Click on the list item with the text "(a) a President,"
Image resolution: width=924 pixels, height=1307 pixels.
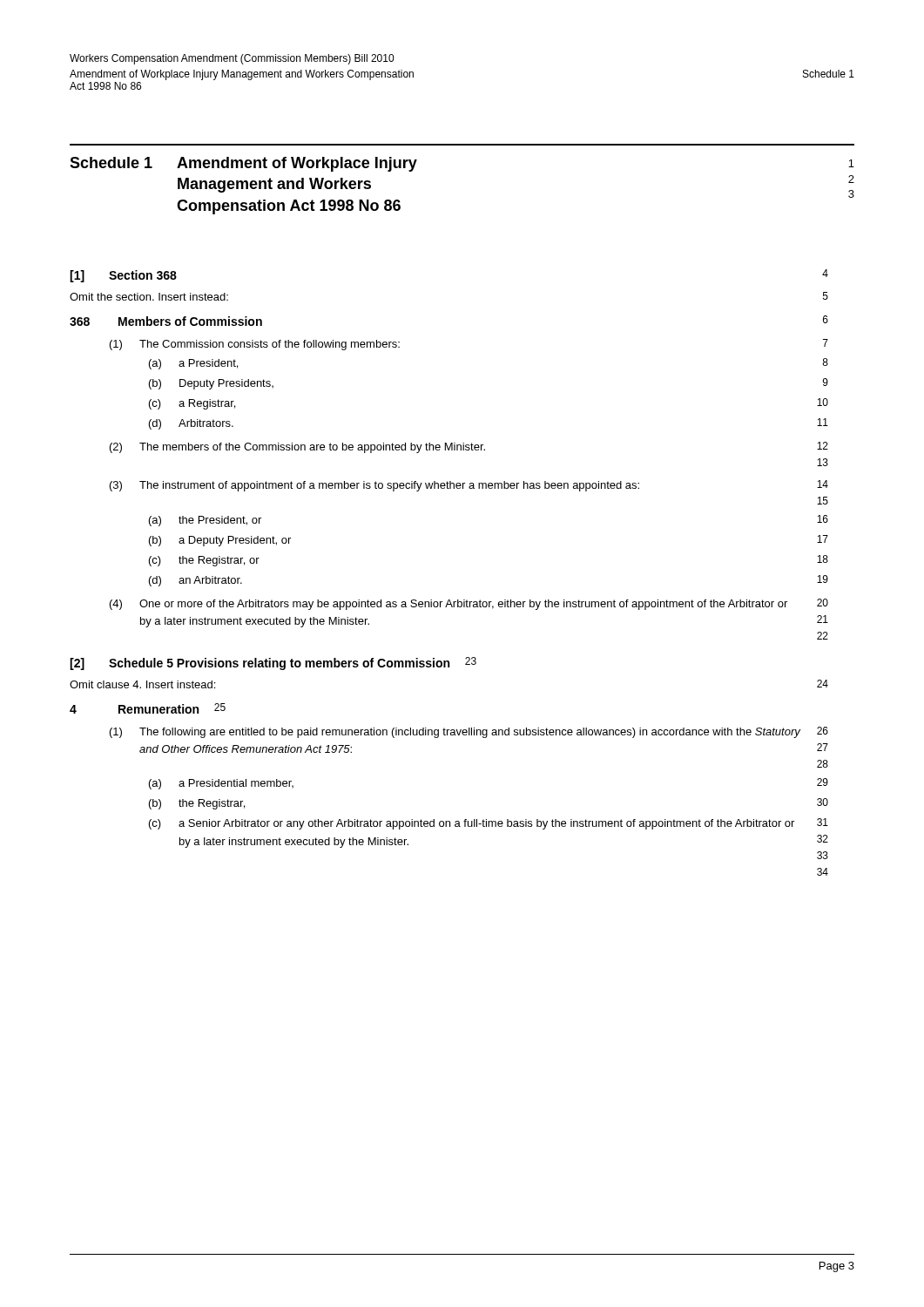click(x=212, y=364)
